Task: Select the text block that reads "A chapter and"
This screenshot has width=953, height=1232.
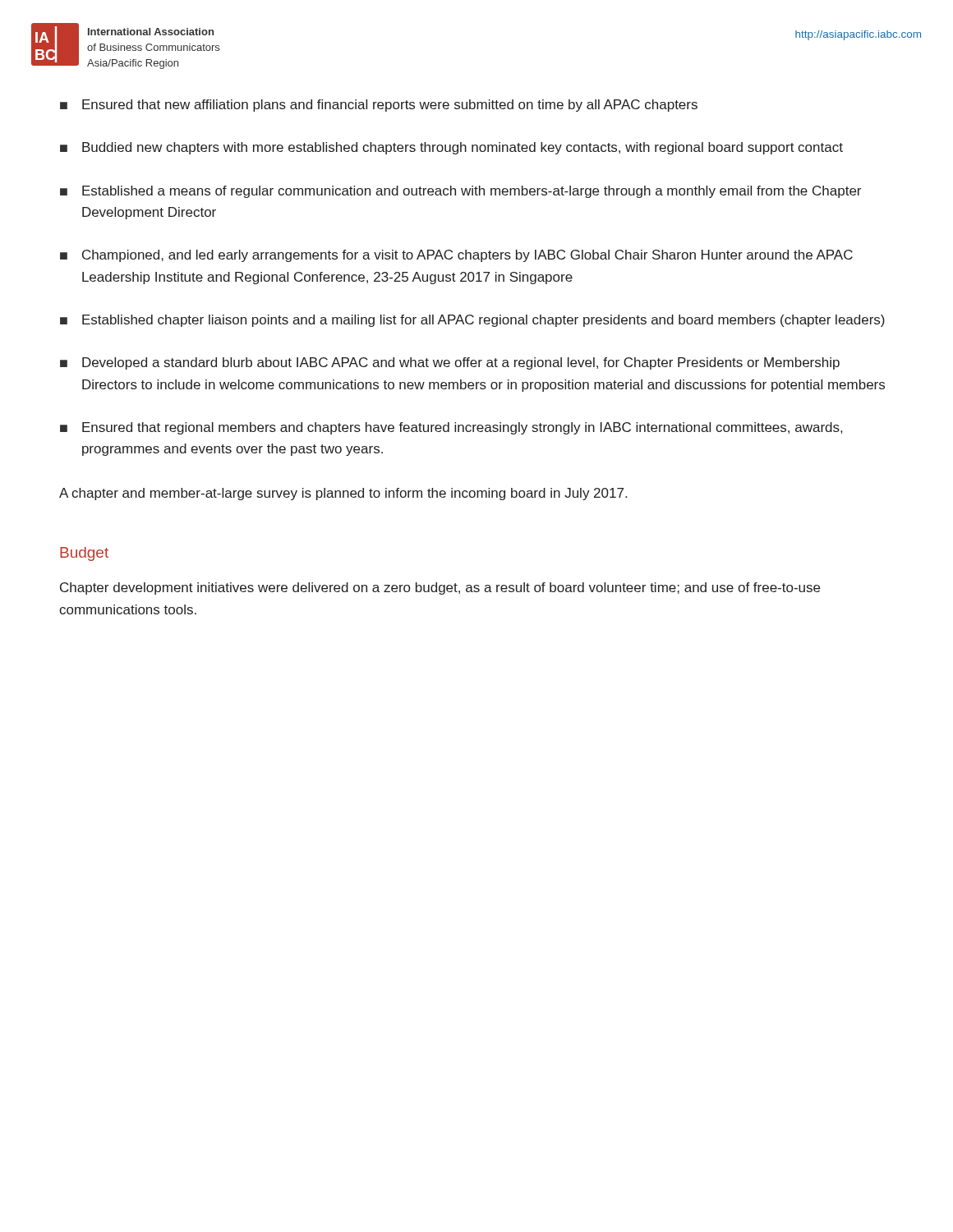Action: click(x=344, y=493)
